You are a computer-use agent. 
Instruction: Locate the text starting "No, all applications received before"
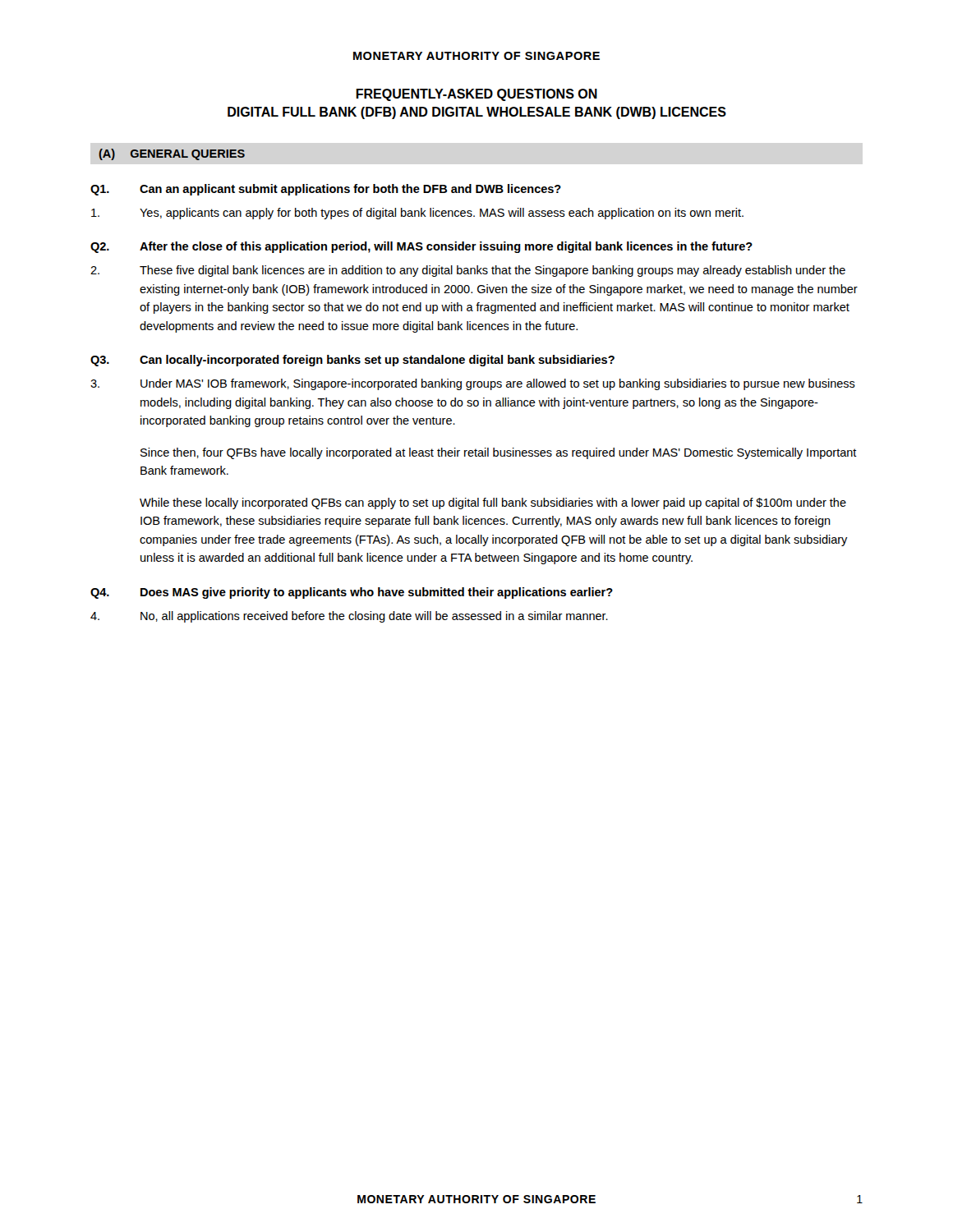(x=349, y=616)
